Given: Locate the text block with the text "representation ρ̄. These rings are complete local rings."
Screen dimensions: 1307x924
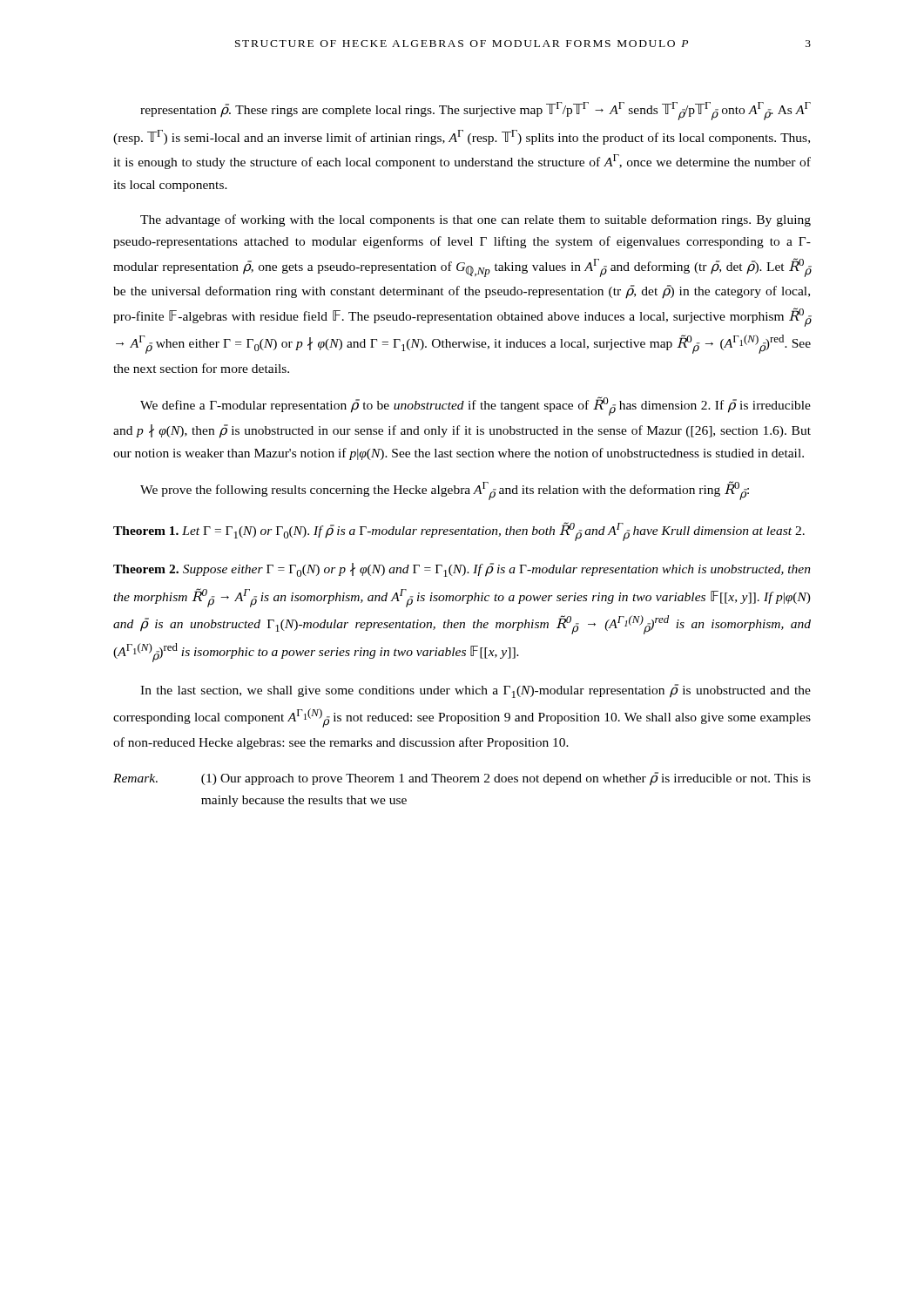Looking at the screenshot, I should click(462, 146).
